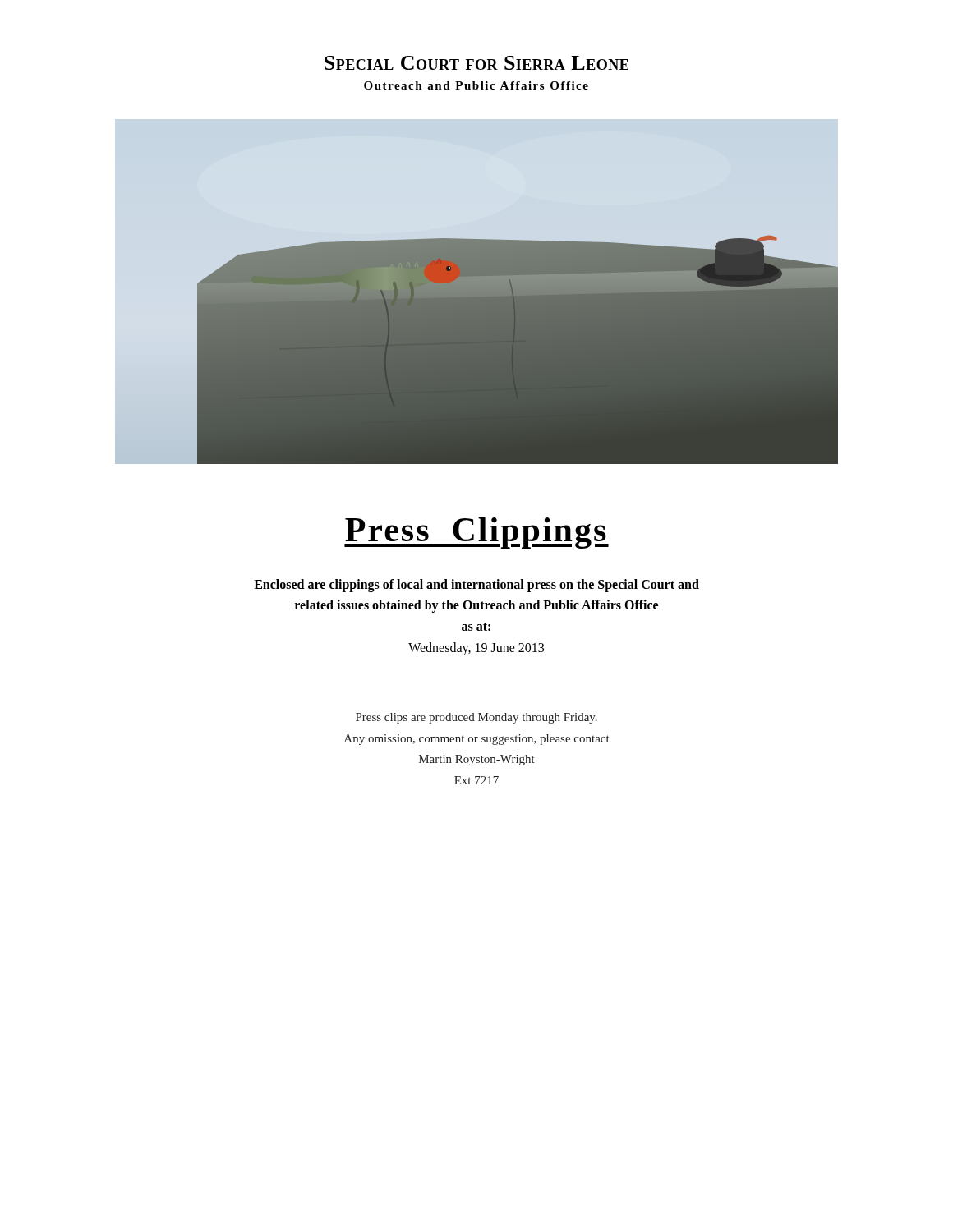Locate the element starting "Enclosed are clippings of local and"
This screenshot has width=953, height=1232.
click(476, 616)
